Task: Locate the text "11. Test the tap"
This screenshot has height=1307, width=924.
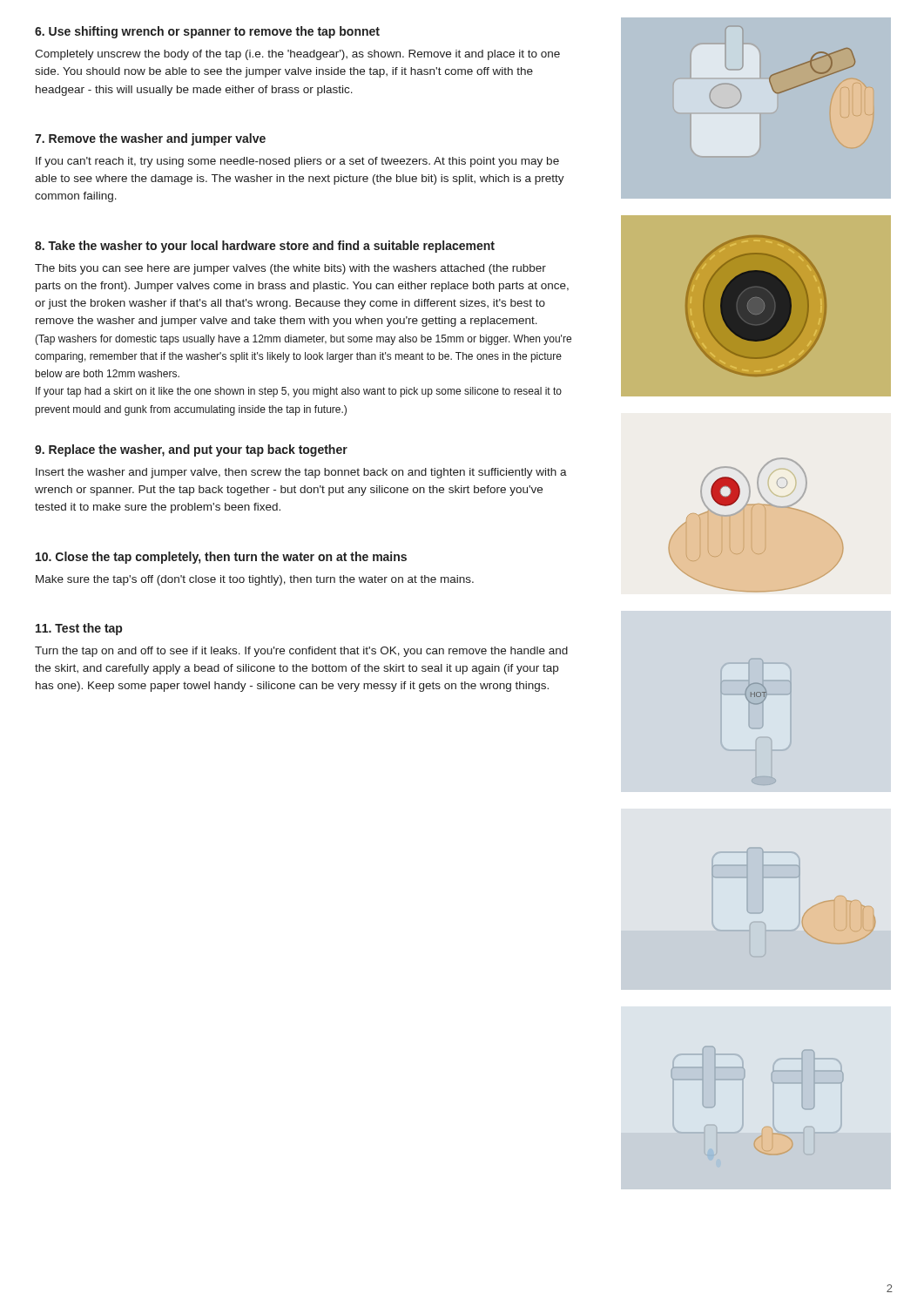Action: click(79, 628)
